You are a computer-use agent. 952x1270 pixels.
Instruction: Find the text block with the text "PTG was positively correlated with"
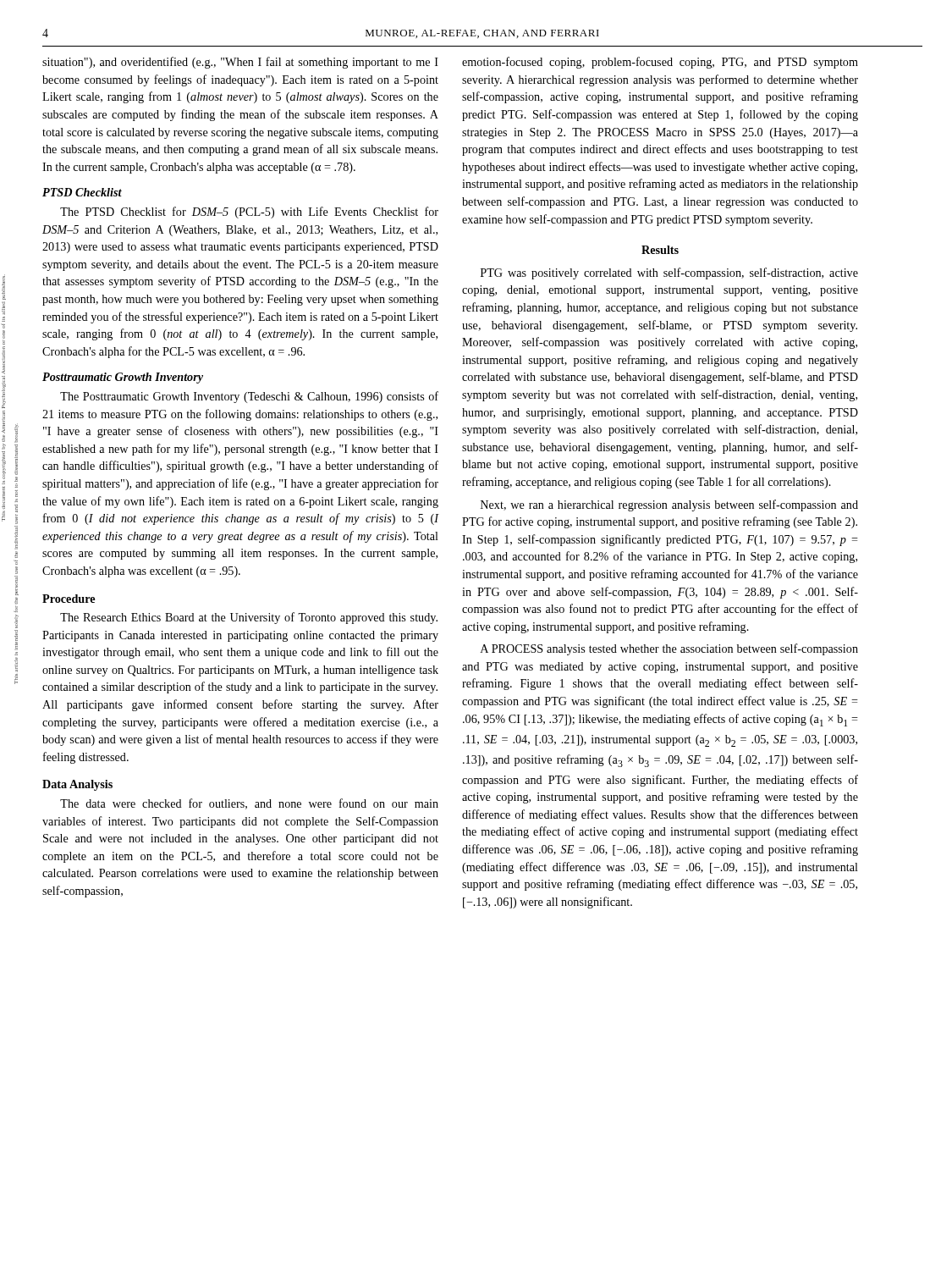pos(660,377)
